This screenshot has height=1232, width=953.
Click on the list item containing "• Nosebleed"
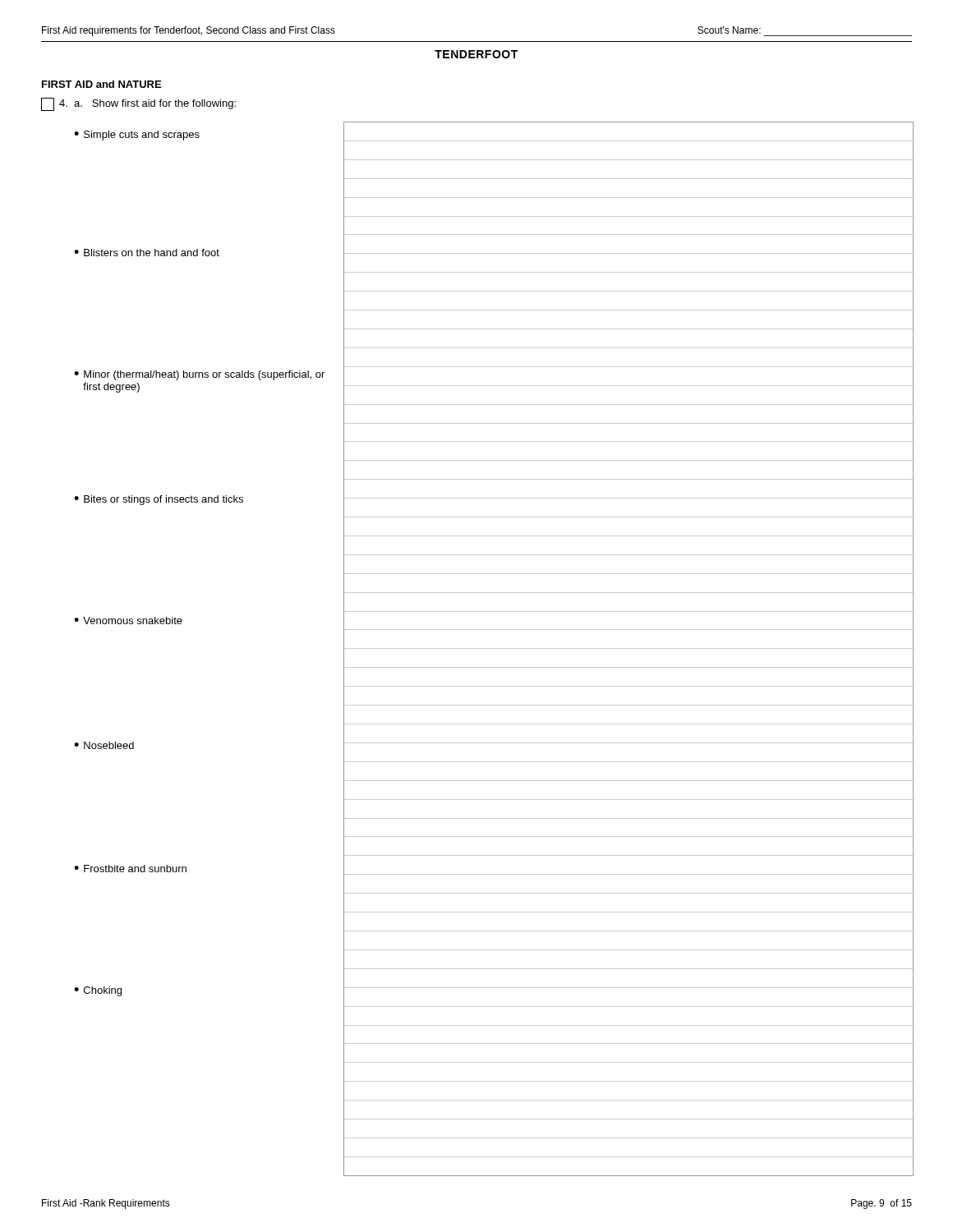pos(104,746)
